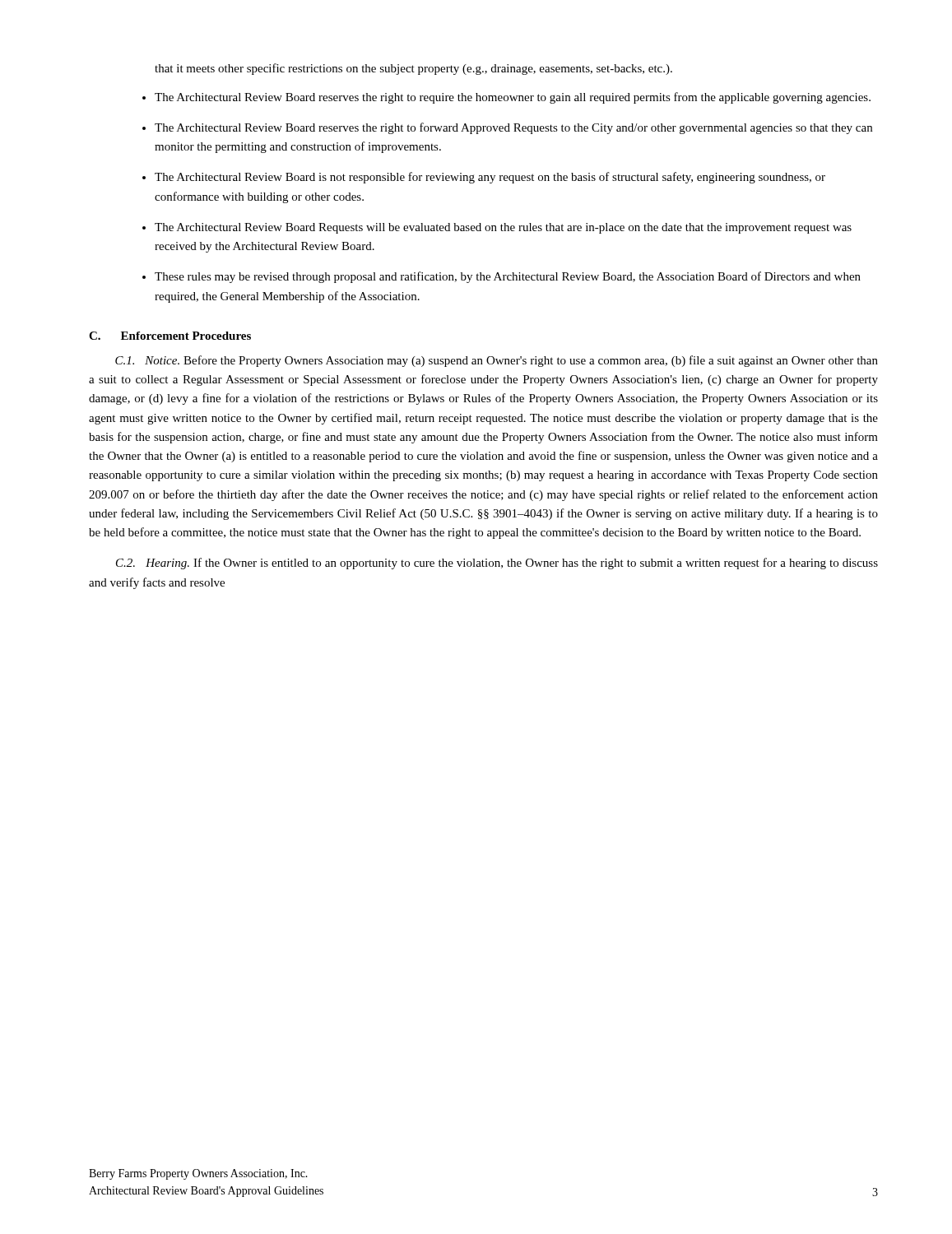The image size is (952, 1234).
Task: Select the region starting "C. Enforcement Procedures"
Action: [170, 336]
